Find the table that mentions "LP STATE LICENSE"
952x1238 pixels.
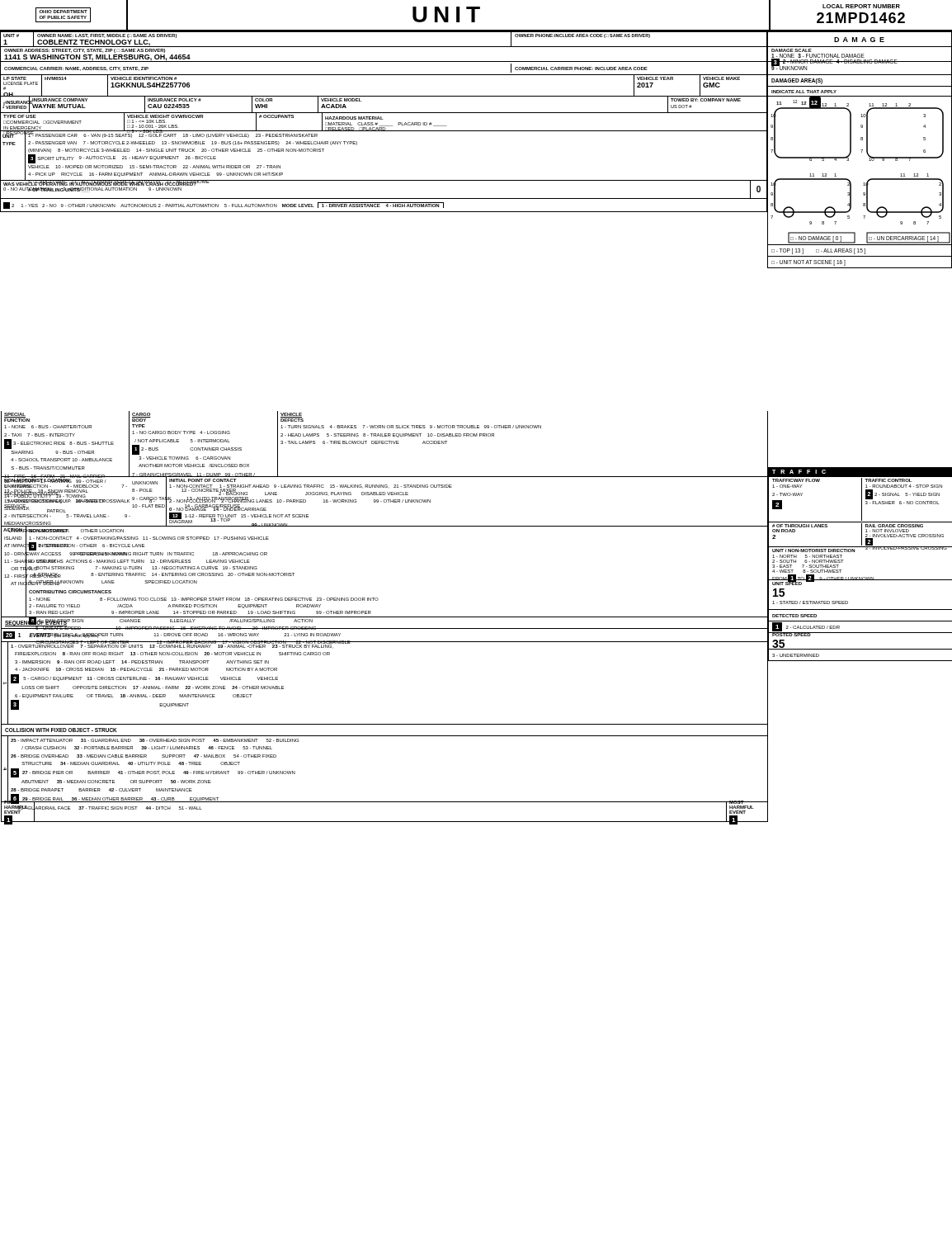coord(384,86)
